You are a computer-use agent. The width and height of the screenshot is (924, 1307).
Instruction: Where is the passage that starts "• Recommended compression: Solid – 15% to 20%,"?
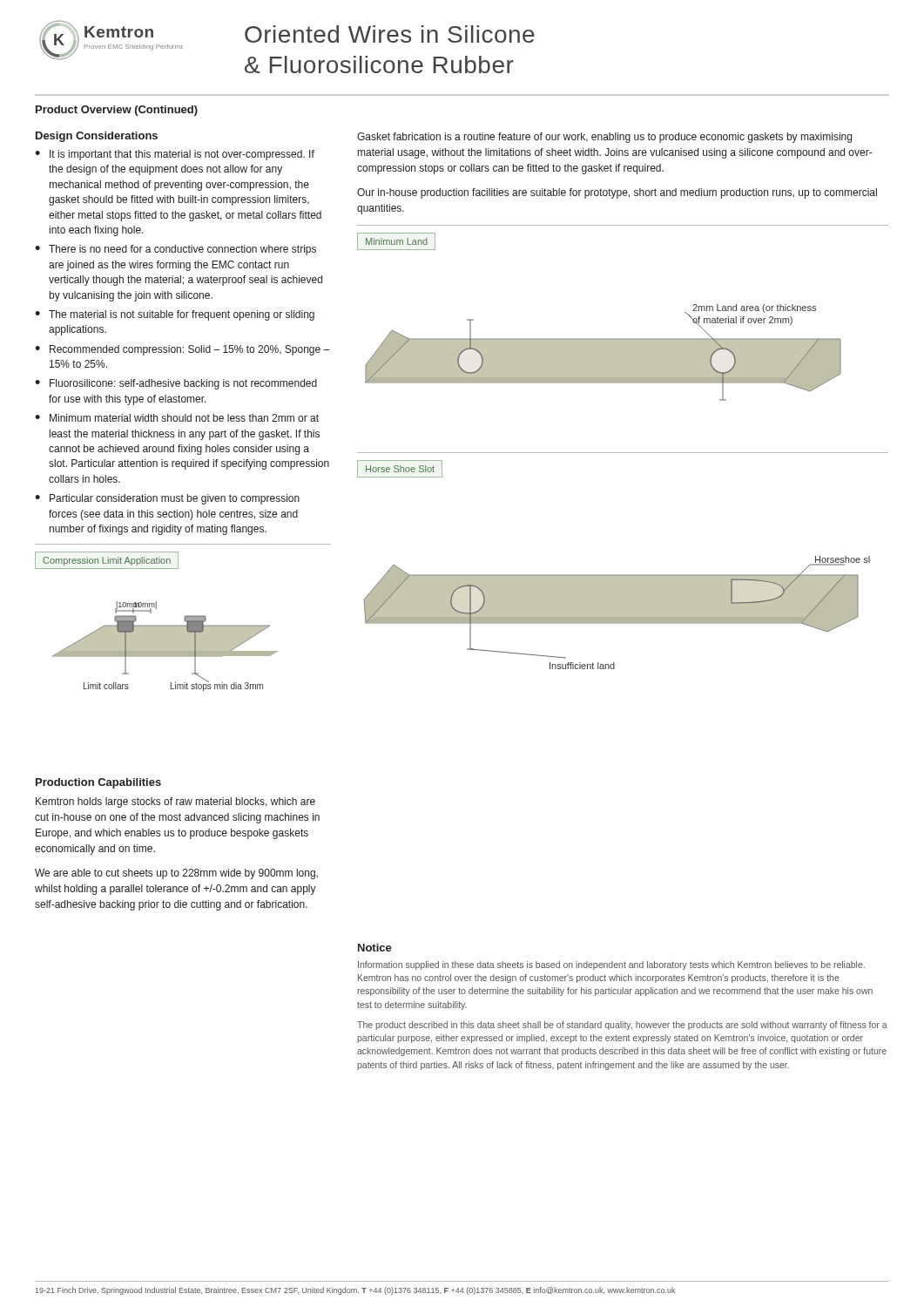coord(183,357)
